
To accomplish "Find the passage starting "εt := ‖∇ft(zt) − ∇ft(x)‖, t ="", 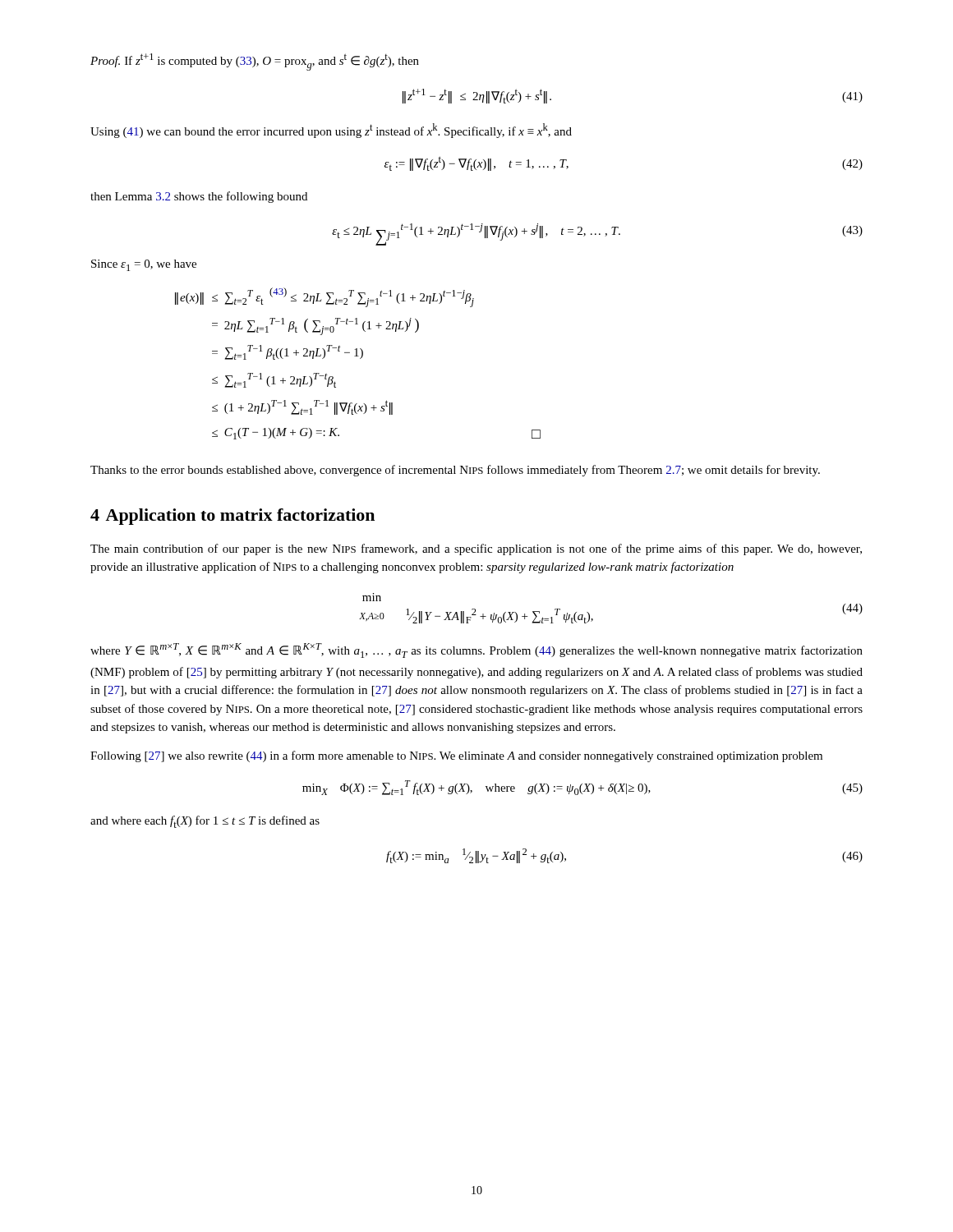I will (x=476, y=164).
